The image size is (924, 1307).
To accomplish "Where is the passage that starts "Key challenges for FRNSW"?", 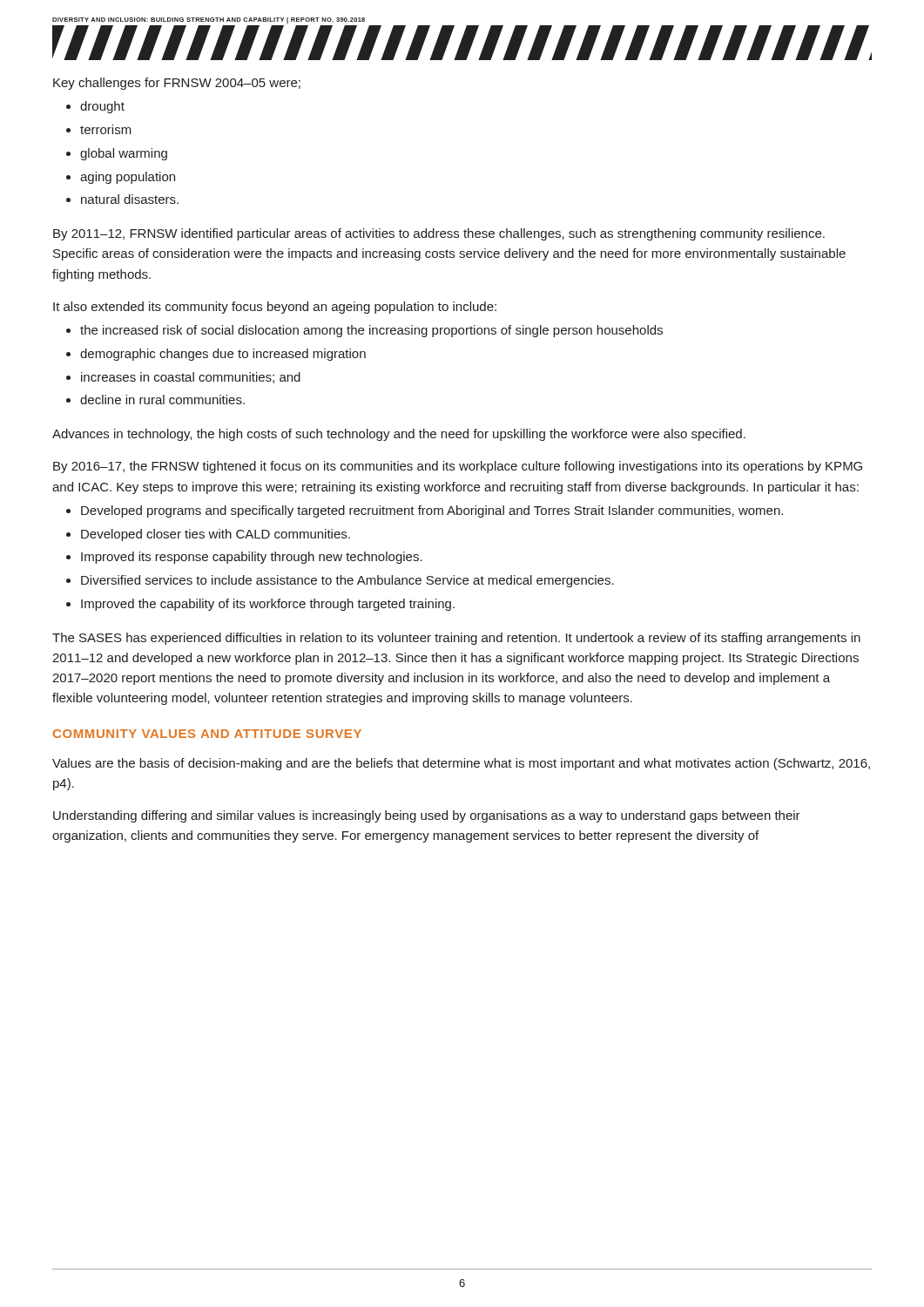I will pyautogui.click(x=177, y=82).
